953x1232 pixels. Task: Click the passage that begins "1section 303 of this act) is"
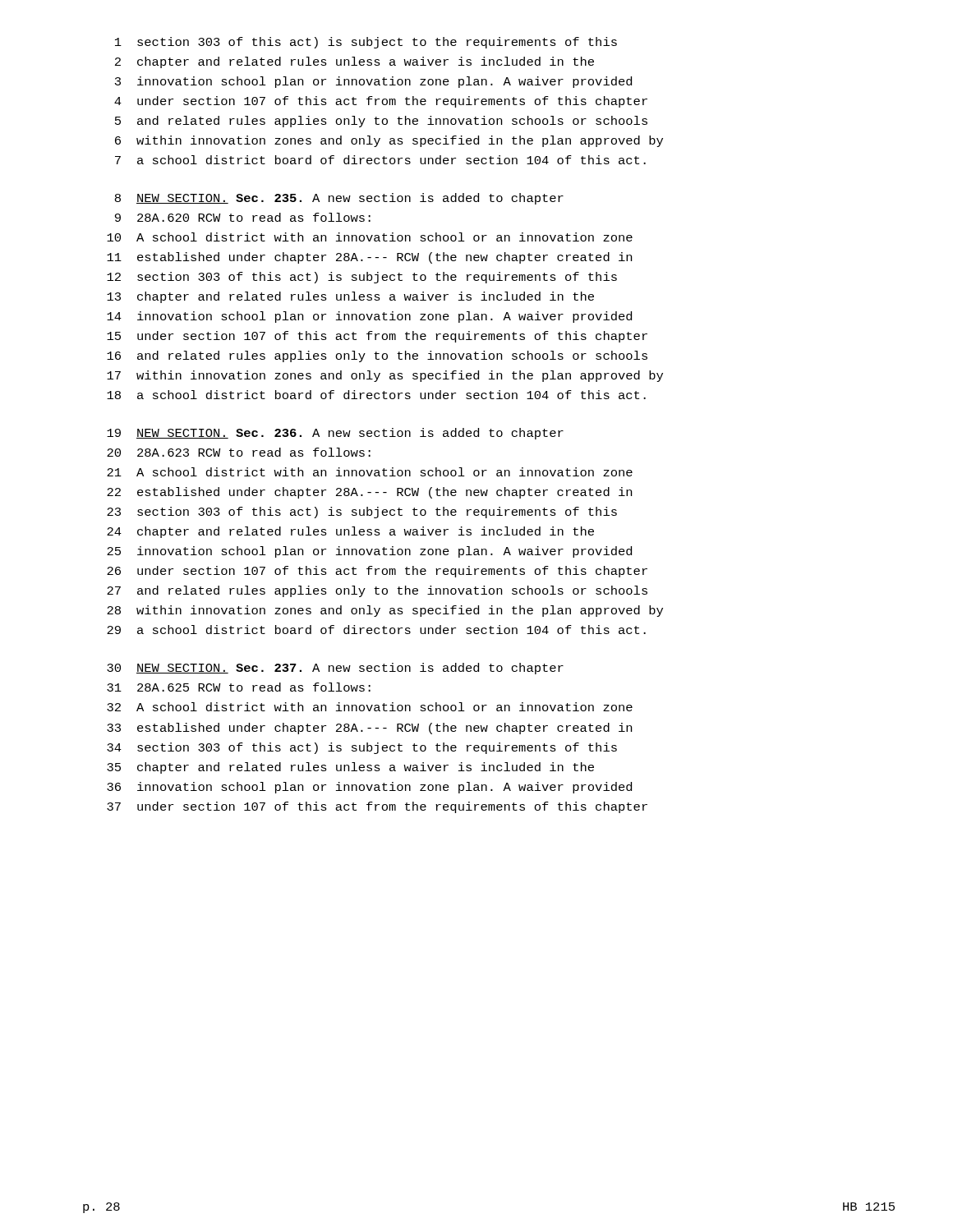pos(489,102)
